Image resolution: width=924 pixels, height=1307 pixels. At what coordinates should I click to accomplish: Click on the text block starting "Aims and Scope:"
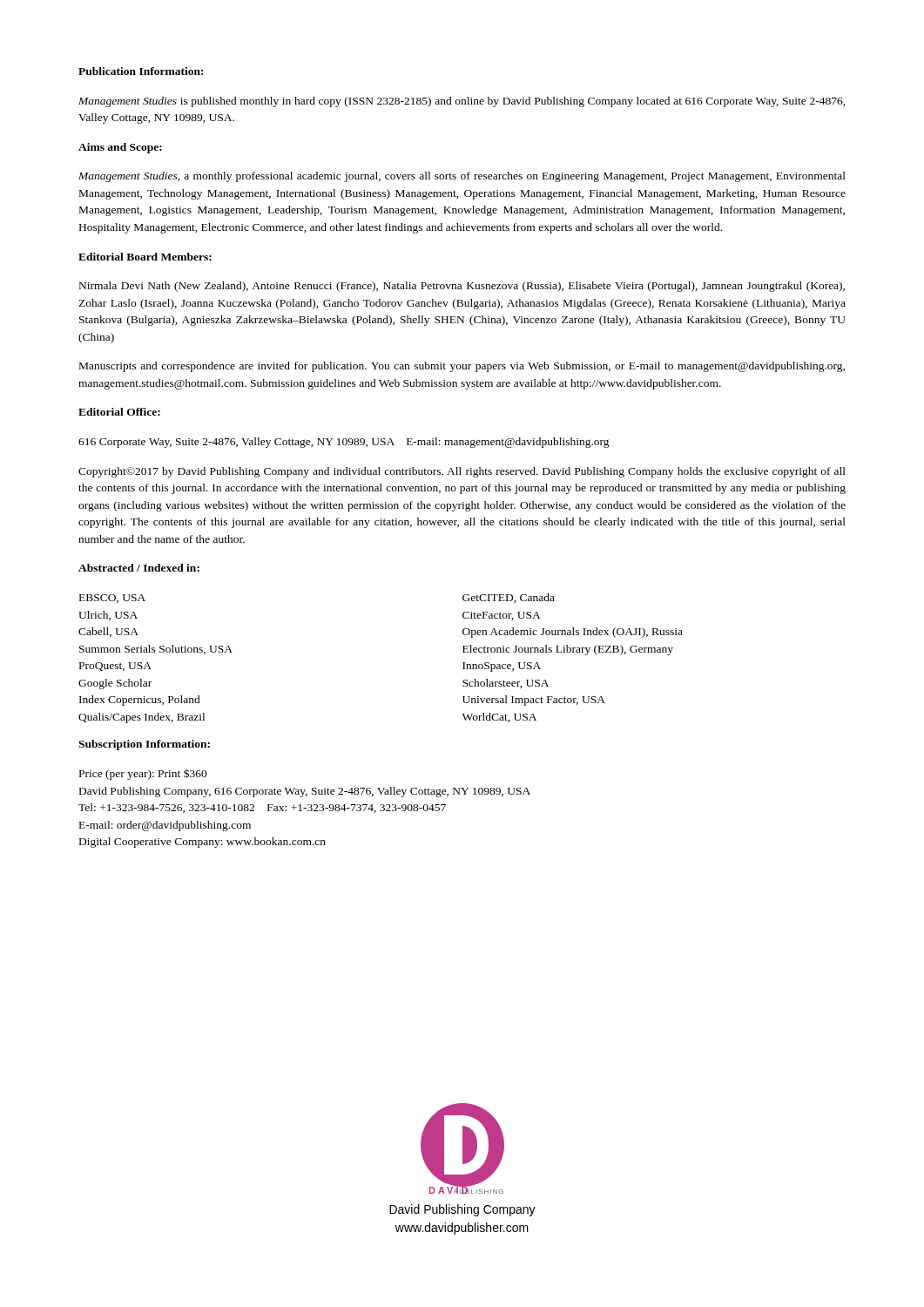coord(120,148)
